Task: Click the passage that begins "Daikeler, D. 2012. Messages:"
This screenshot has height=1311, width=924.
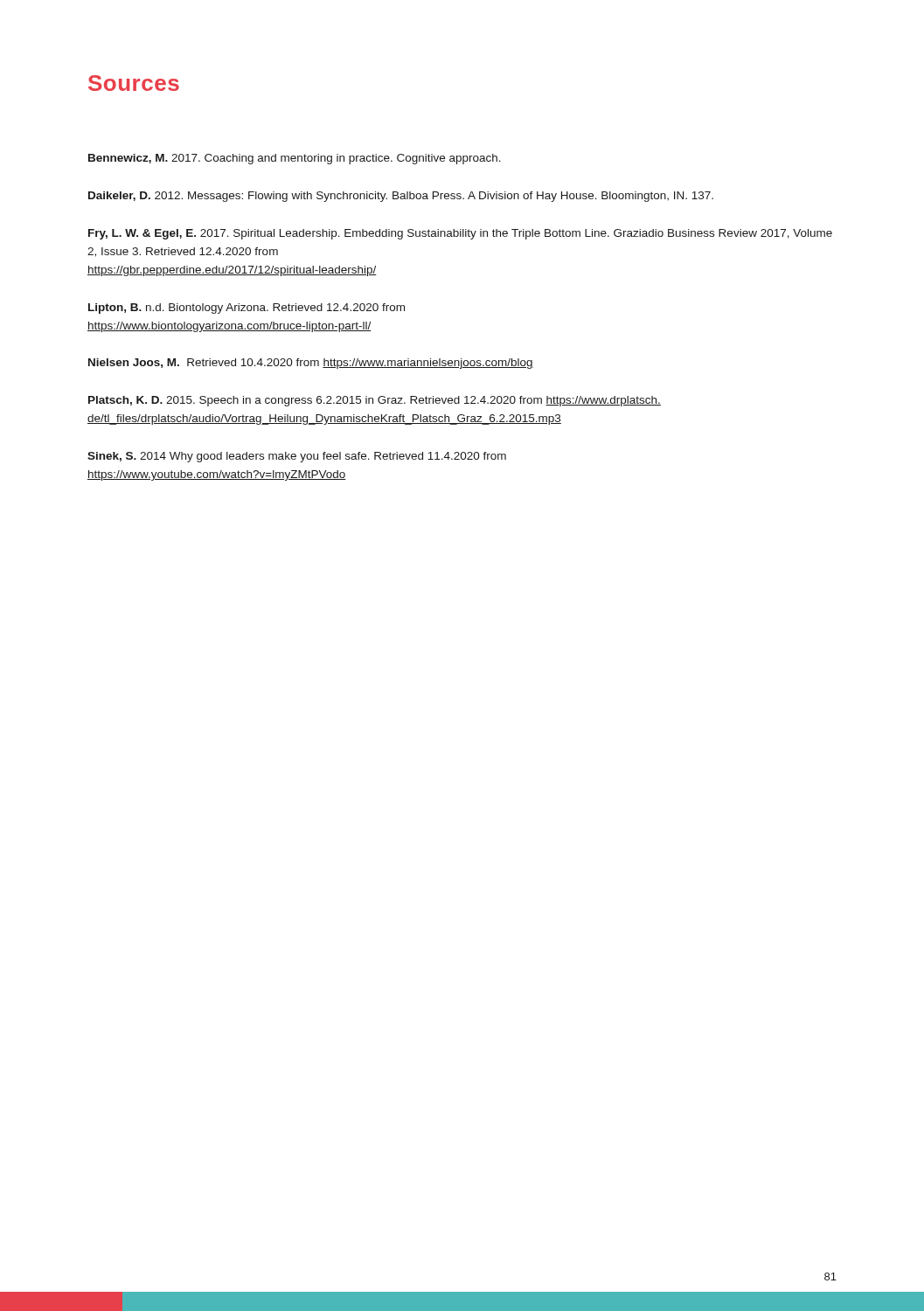Action: pyautogui.click(x=401, y=195)
